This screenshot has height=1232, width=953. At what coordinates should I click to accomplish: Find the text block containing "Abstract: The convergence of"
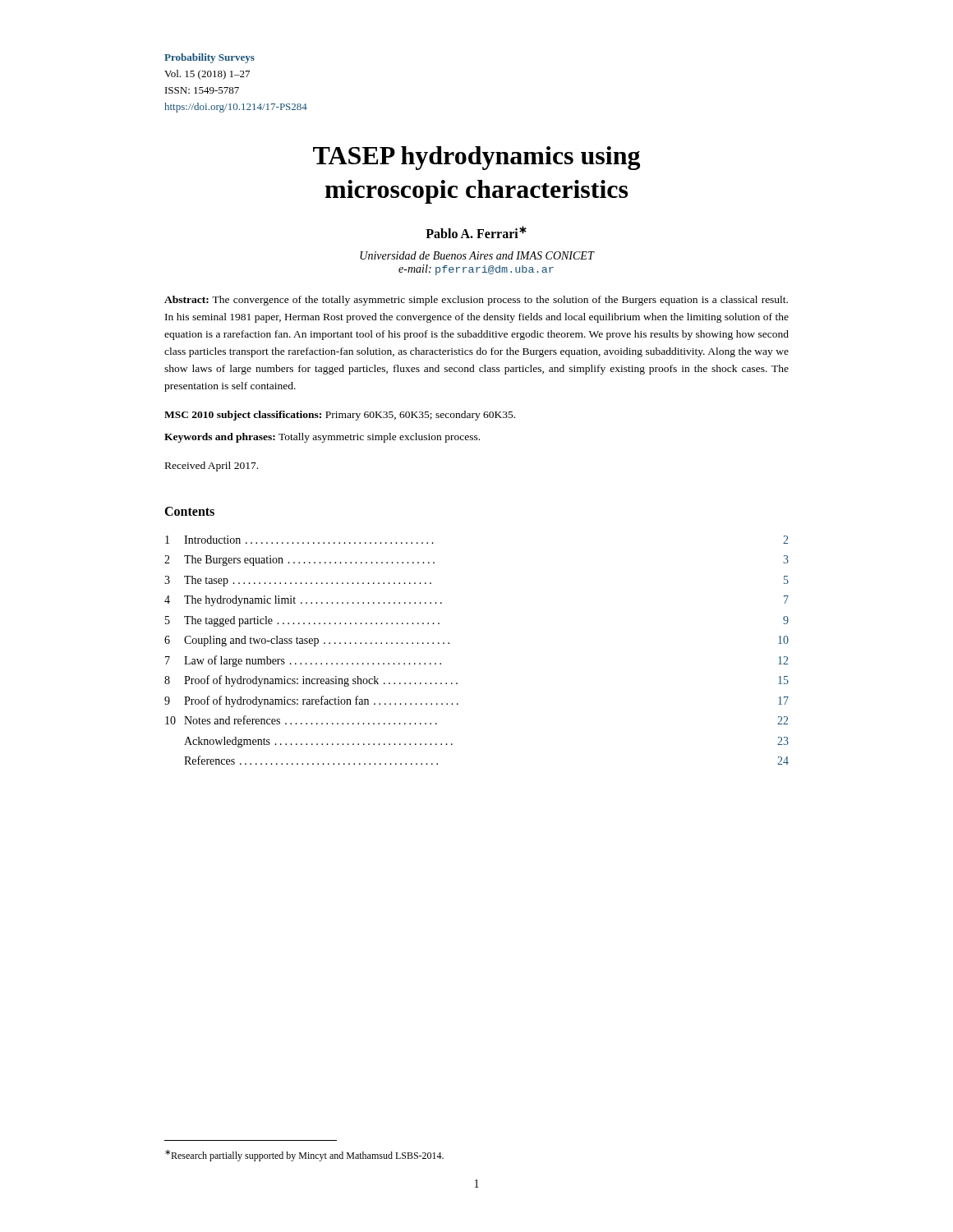476,343
